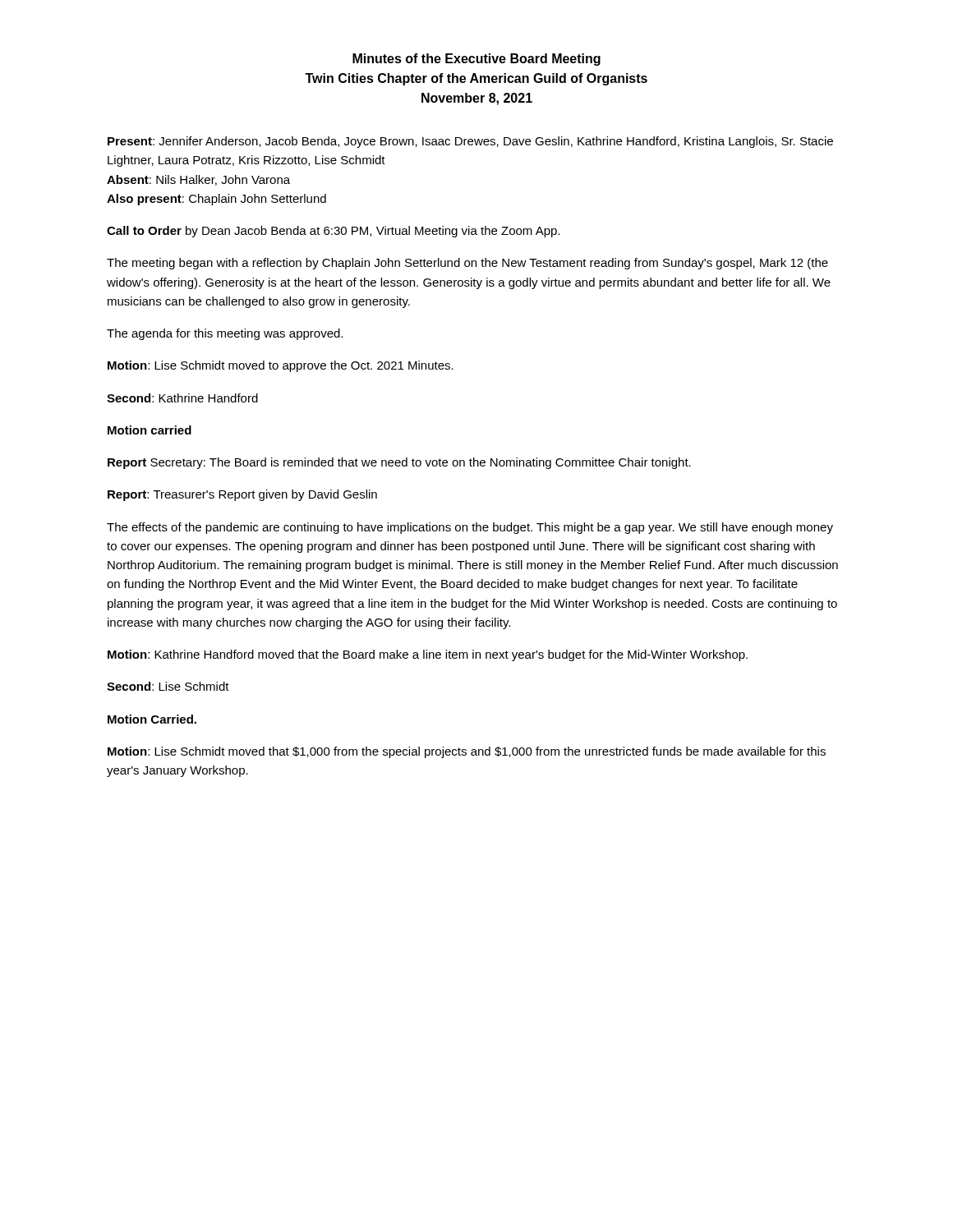Image resolution: width=953 pixels, height=1232 pixels.
Task: Point to the block beginning "Motion: Lise Schmidt moved to approve the"
Action: 281,366
